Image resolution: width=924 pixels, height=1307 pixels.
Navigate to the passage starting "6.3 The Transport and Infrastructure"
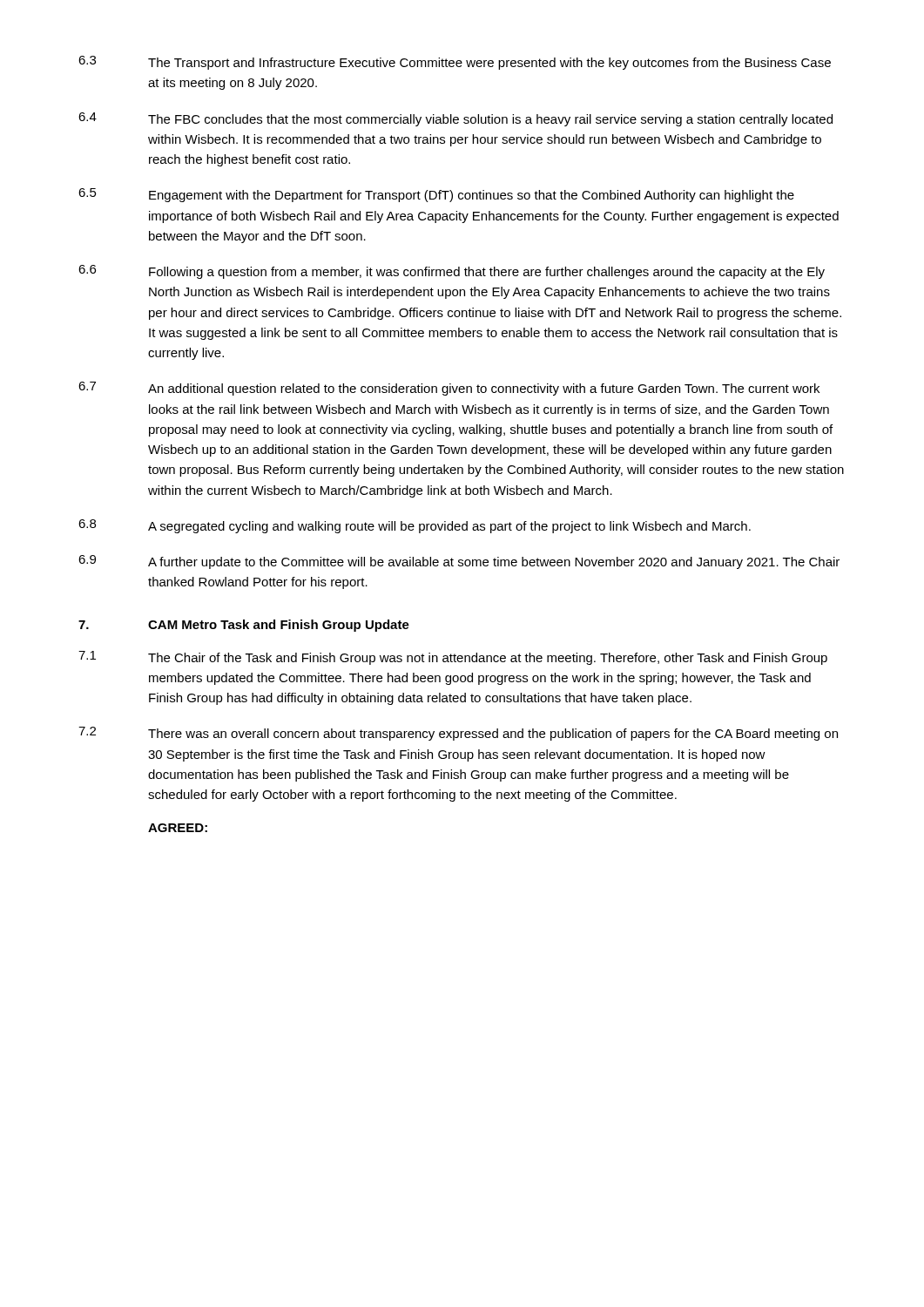click(x=462, y=73)
